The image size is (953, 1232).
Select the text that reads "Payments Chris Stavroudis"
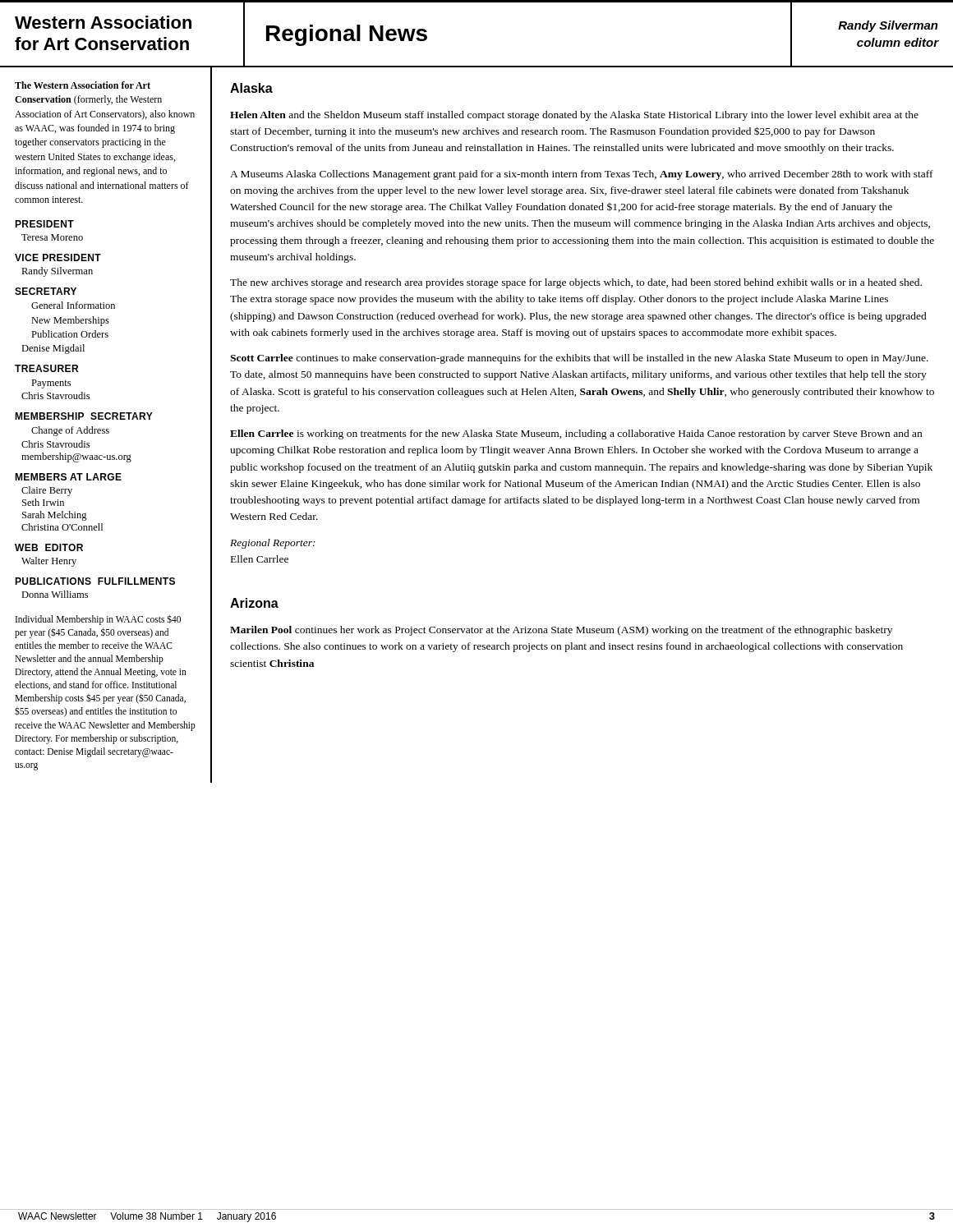51,384
